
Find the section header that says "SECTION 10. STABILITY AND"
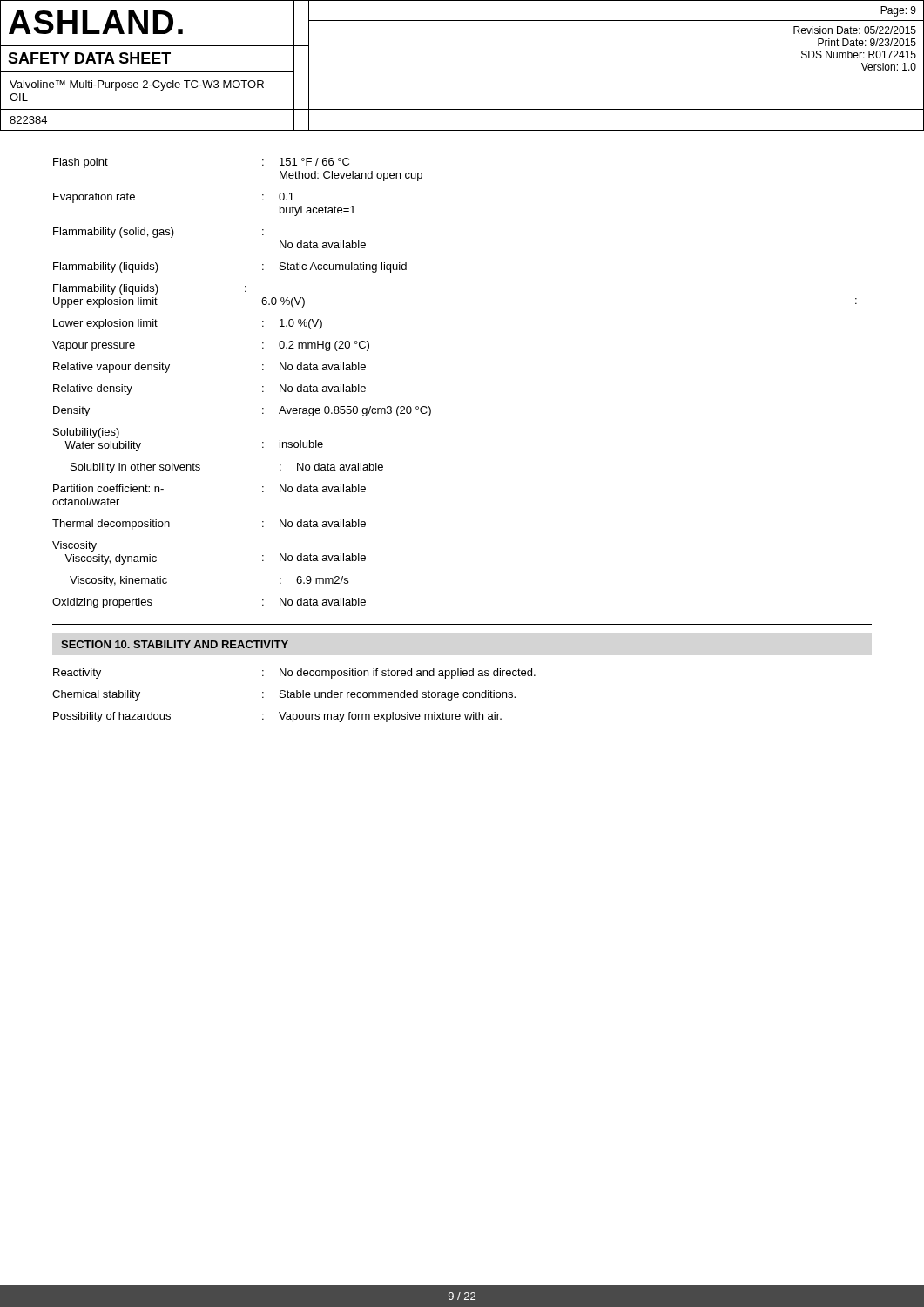[175, 644]
